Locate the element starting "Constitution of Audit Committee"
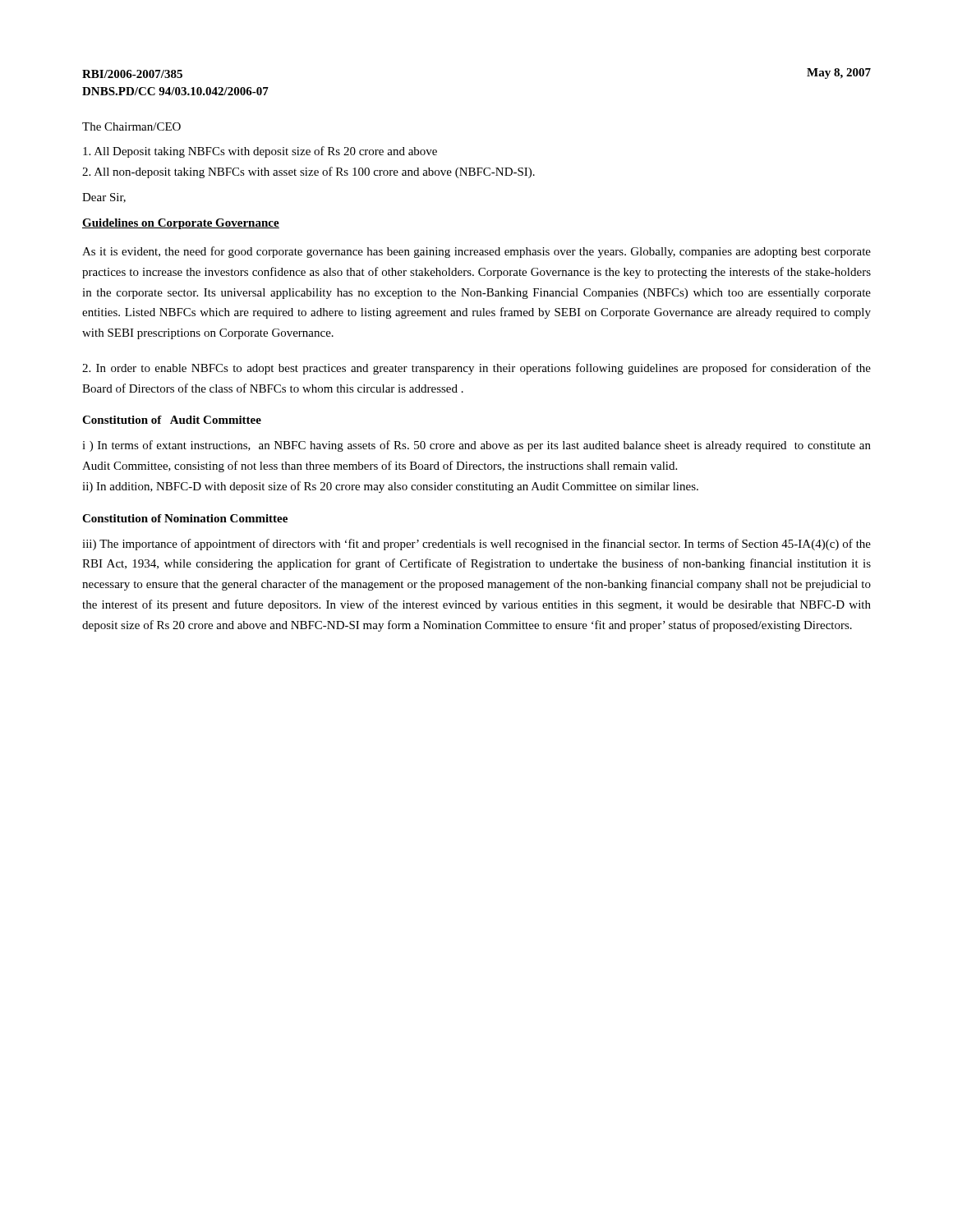The width and height of the screenshot is (953, 1232). click(172, 420)
